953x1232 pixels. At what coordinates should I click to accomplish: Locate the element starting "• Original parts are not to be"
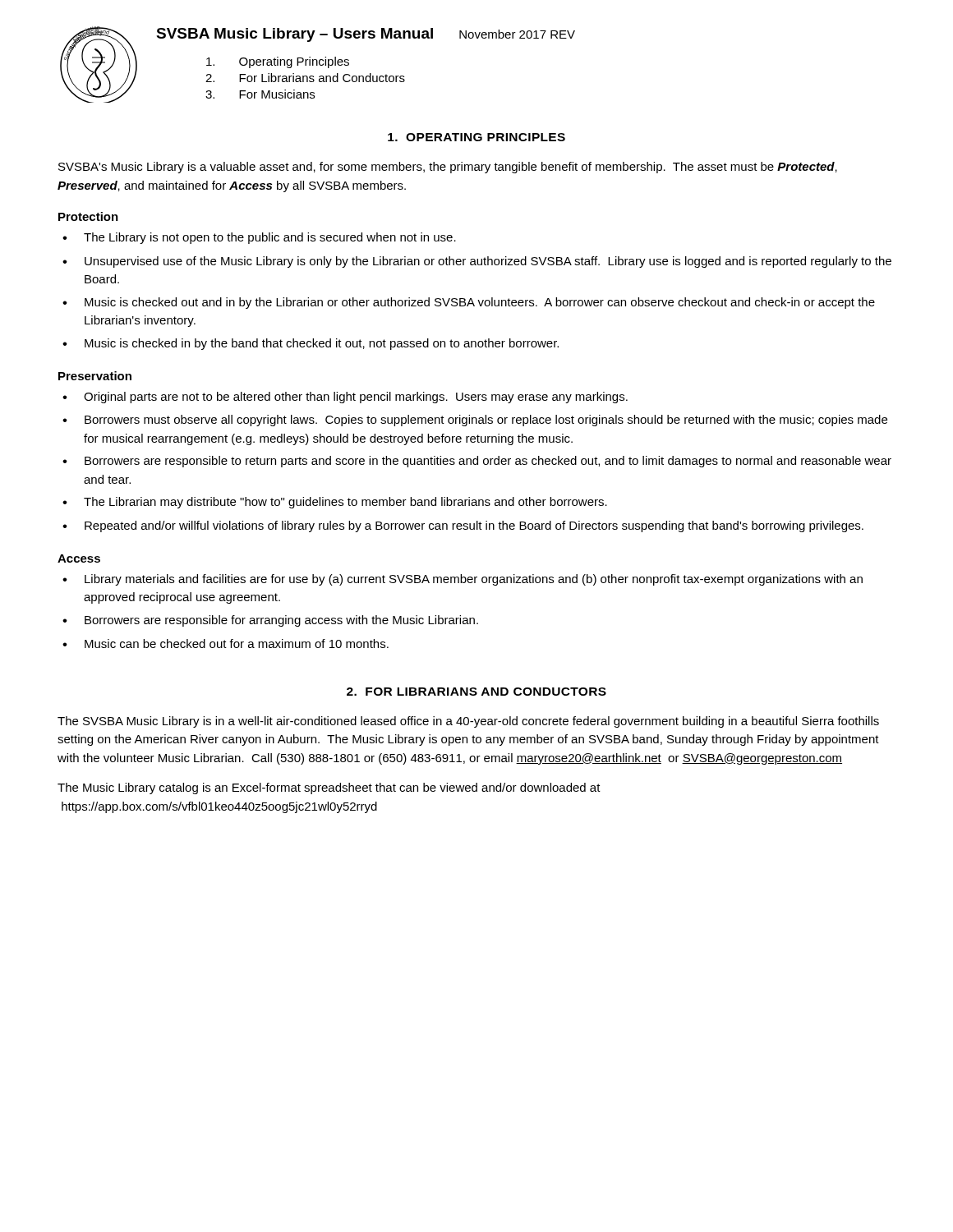click(x=476, y=397)
